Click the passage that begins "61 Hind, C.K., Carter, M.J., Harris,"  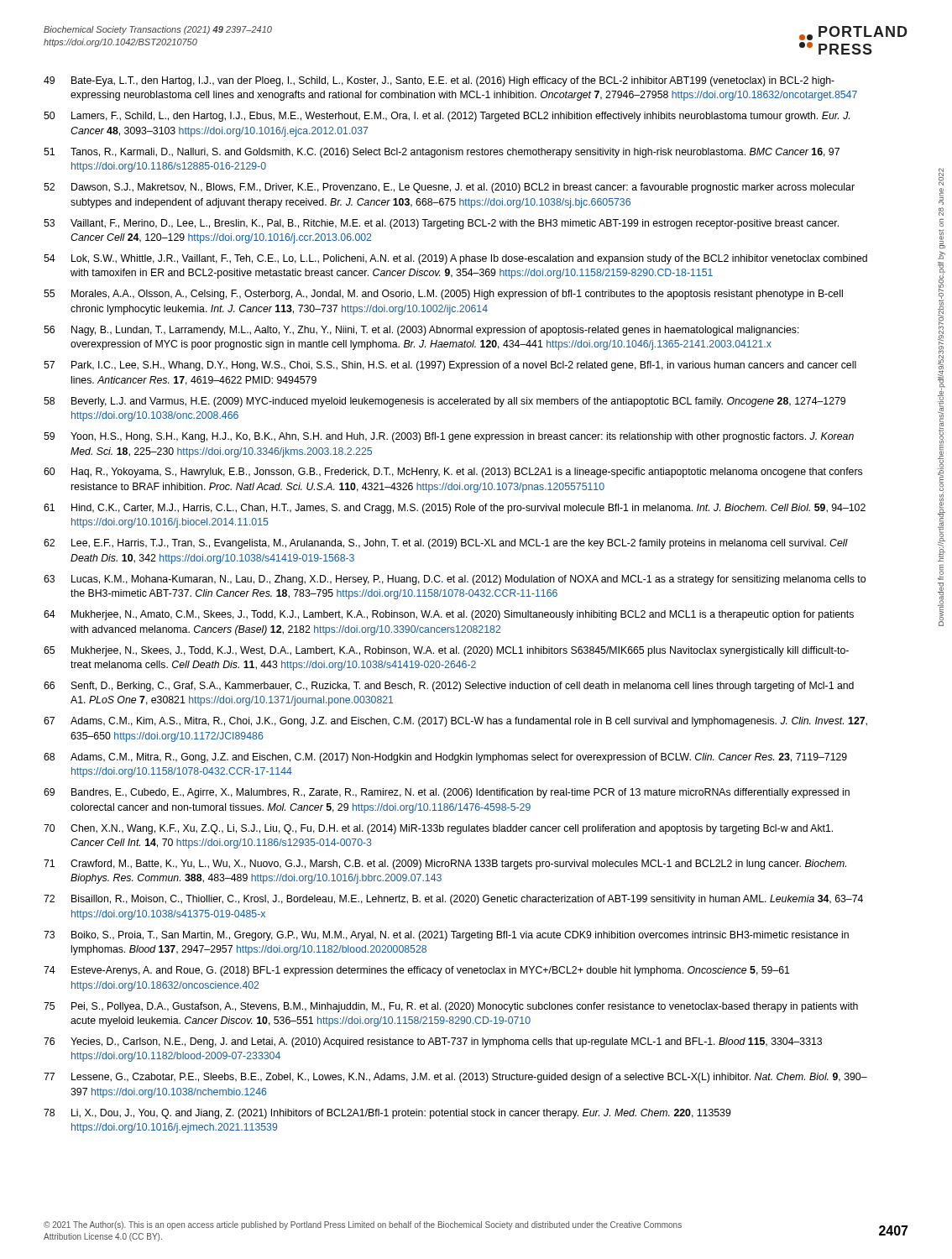click(x=456, y=516)
